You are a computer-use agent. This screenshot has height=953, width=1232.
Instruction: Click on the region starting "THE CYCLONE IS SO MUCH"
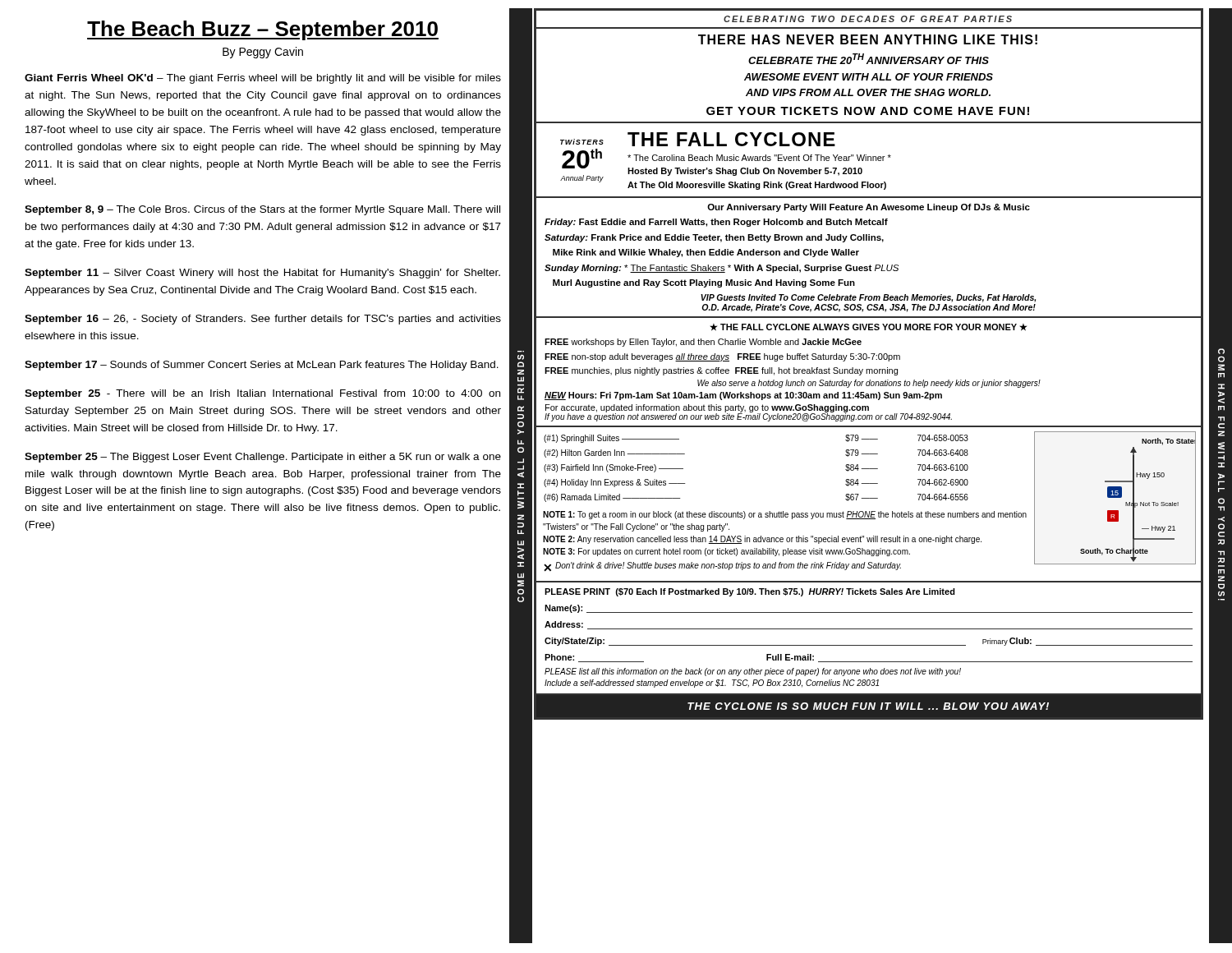[x=869, y=707]
